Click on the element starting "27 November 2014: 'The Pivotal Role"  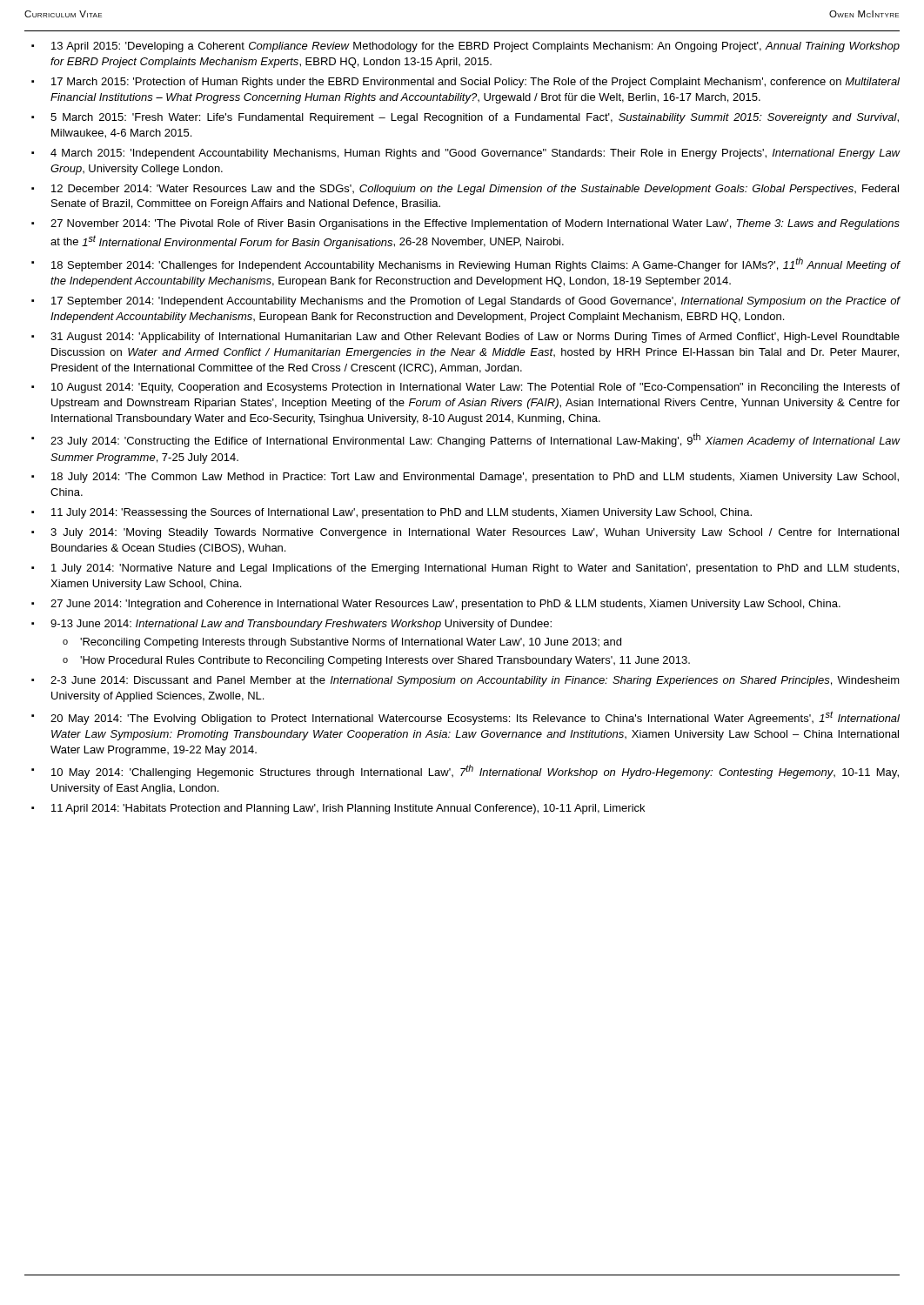475,233
